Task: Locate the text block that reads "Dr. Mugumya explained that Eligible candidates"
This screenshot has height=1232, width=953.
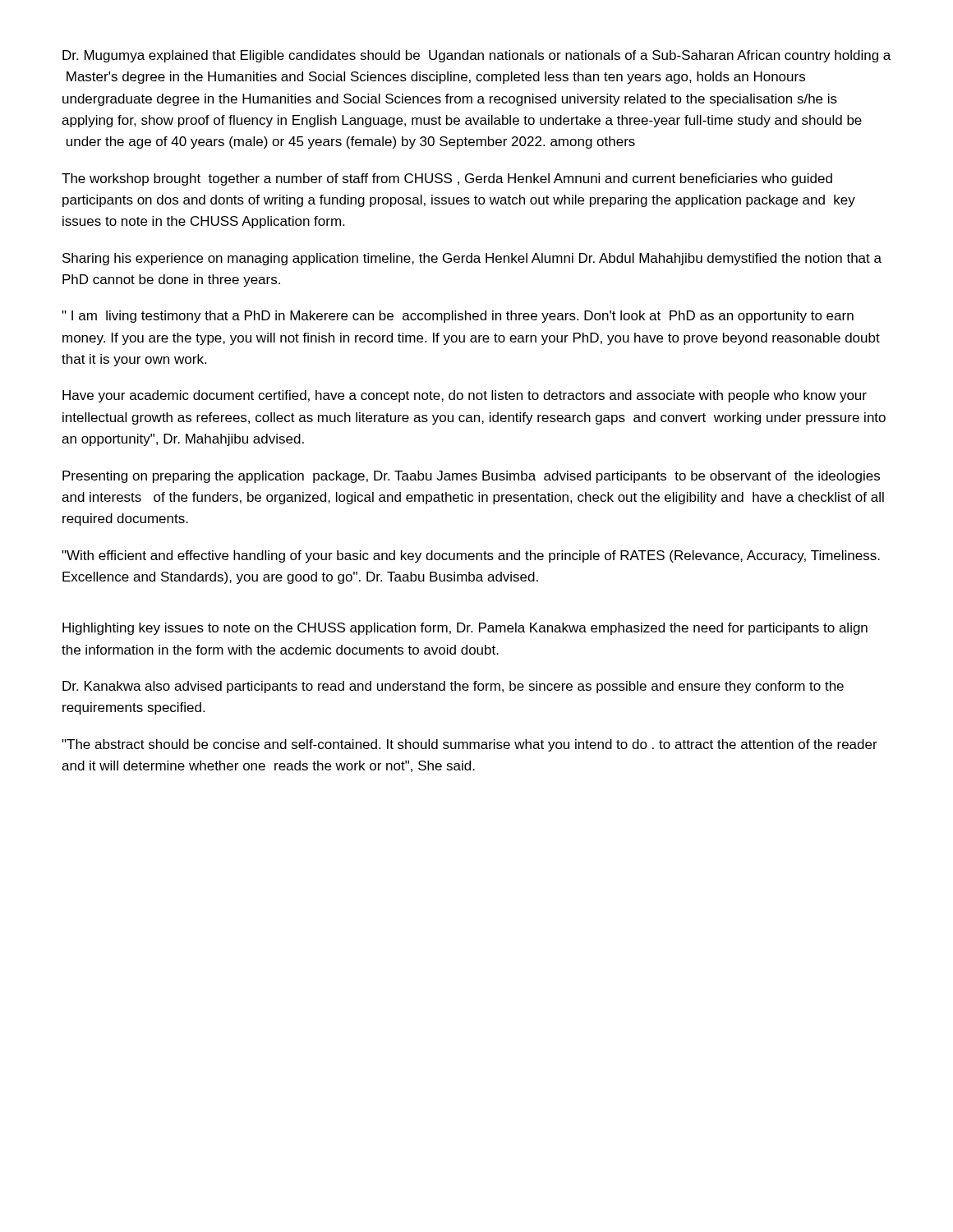Action: click(476, 99)
